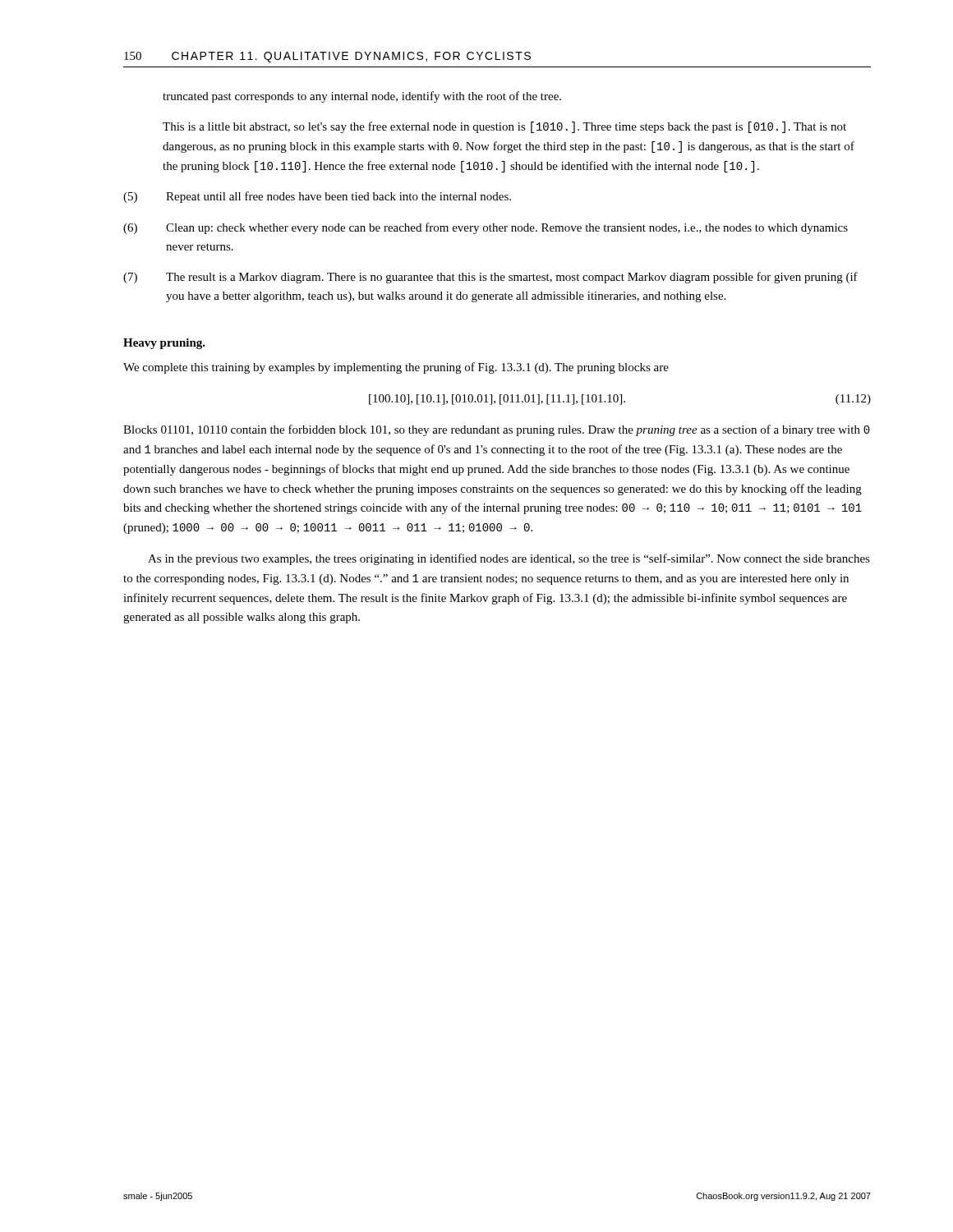Click on the section header that says "Heavy pruning."

pyautogui.click(x=164, y=342)
